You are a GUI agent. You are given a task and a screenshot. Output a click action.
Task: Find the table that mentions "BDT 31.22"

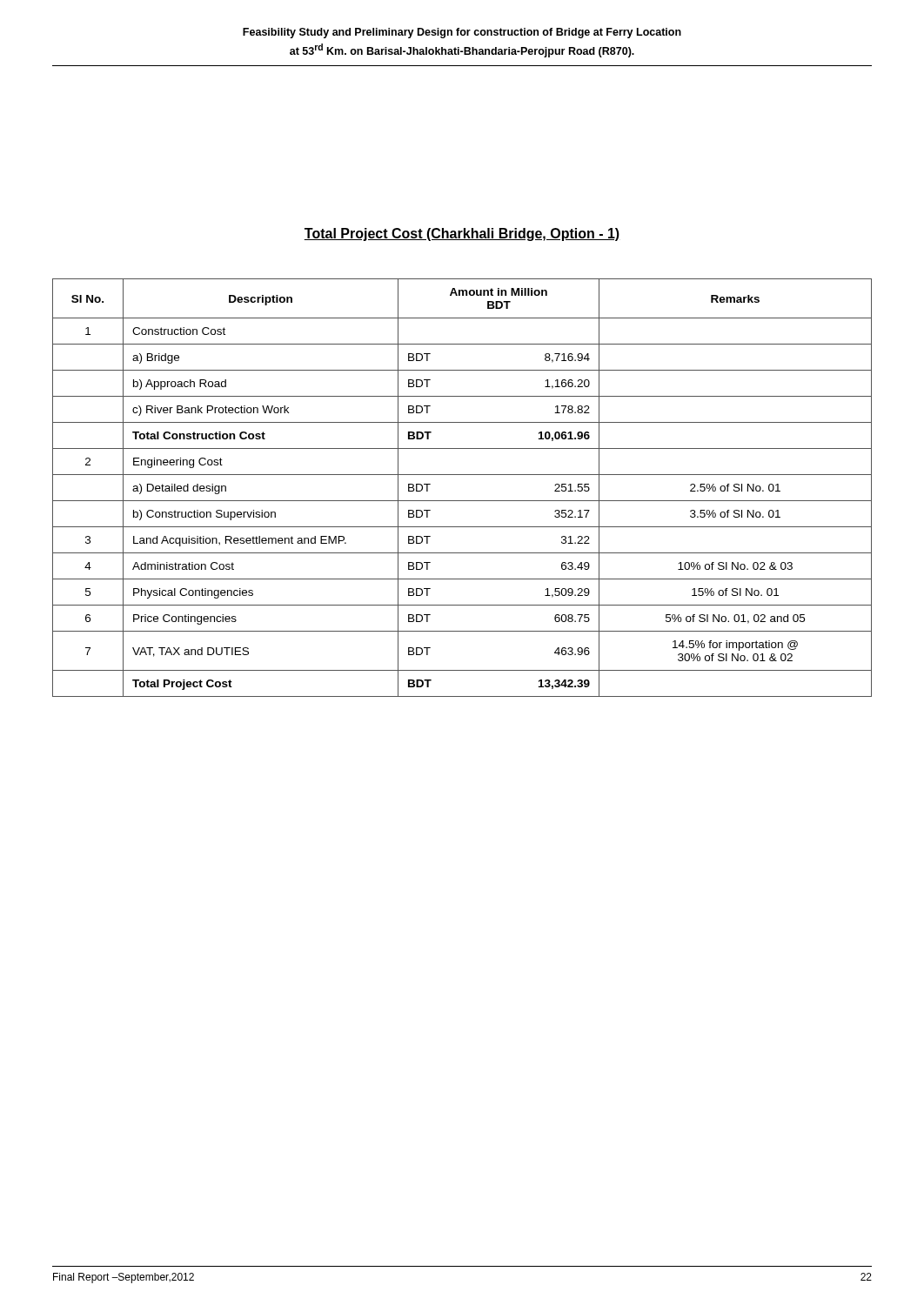[462, 488]
